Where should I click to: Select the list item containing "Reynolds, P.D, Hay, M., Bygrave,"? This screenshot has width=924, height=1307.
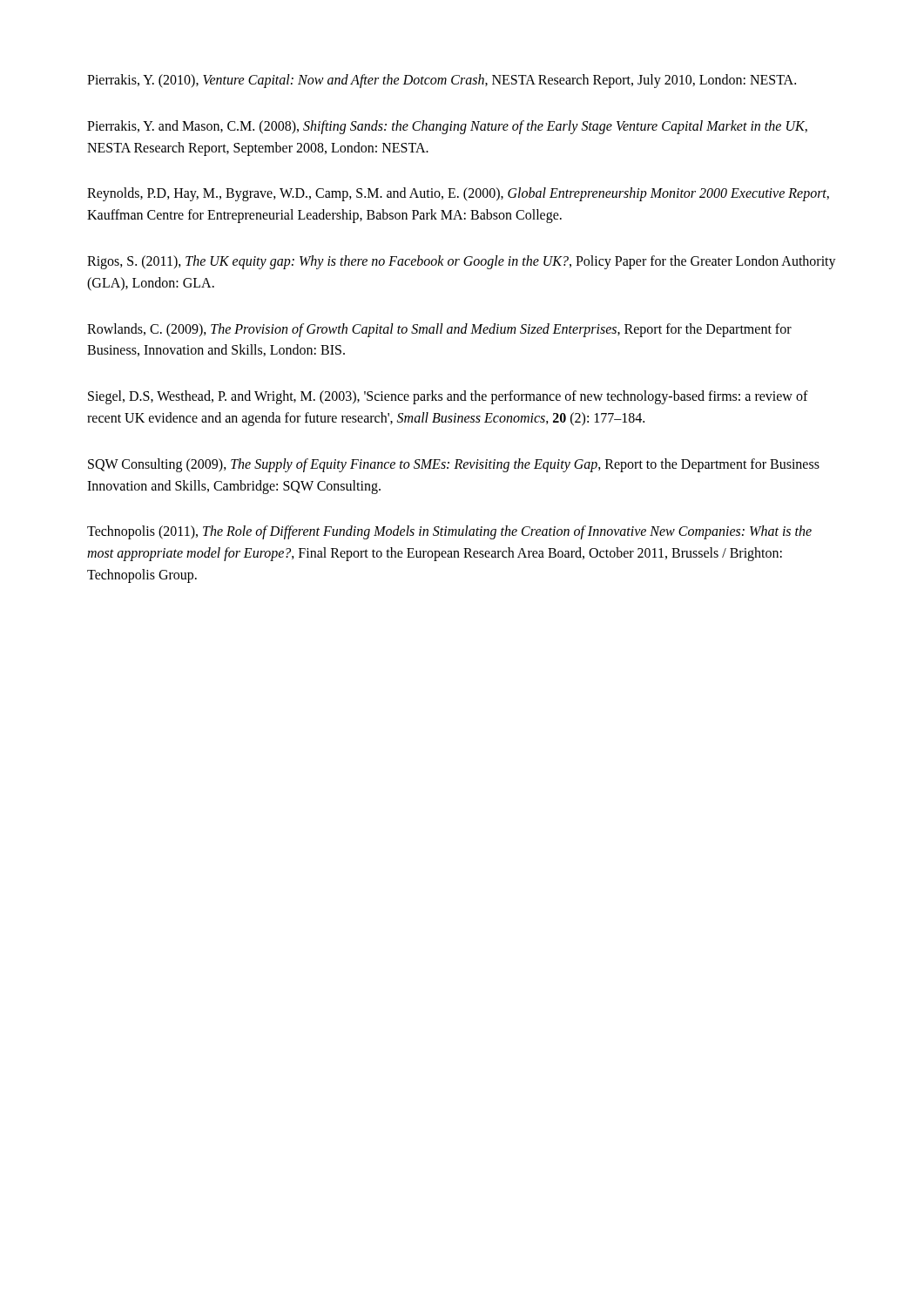click(458, 204)
